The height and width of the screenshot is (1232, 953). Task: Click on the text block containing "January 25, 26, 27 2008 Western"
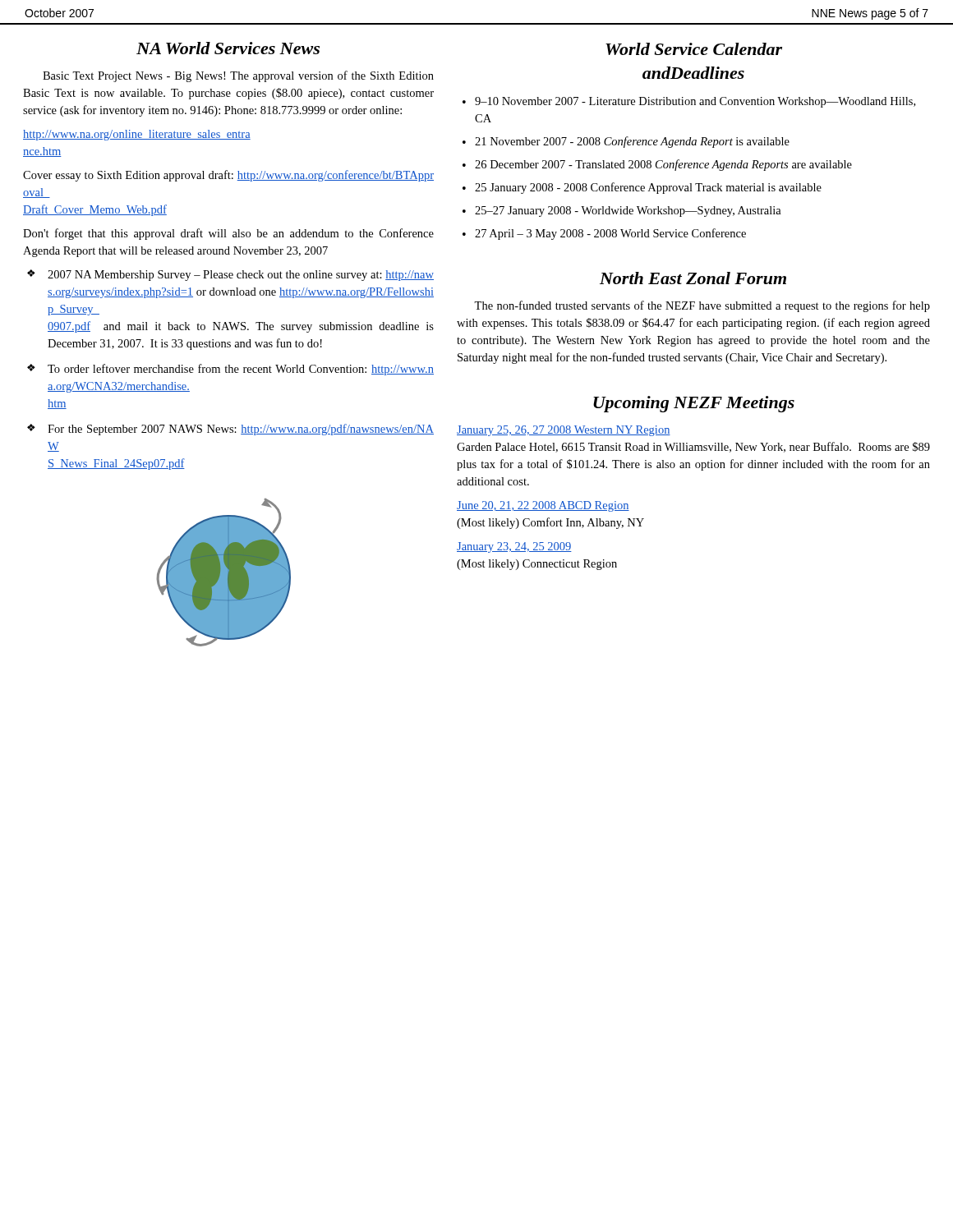[693, 456]
